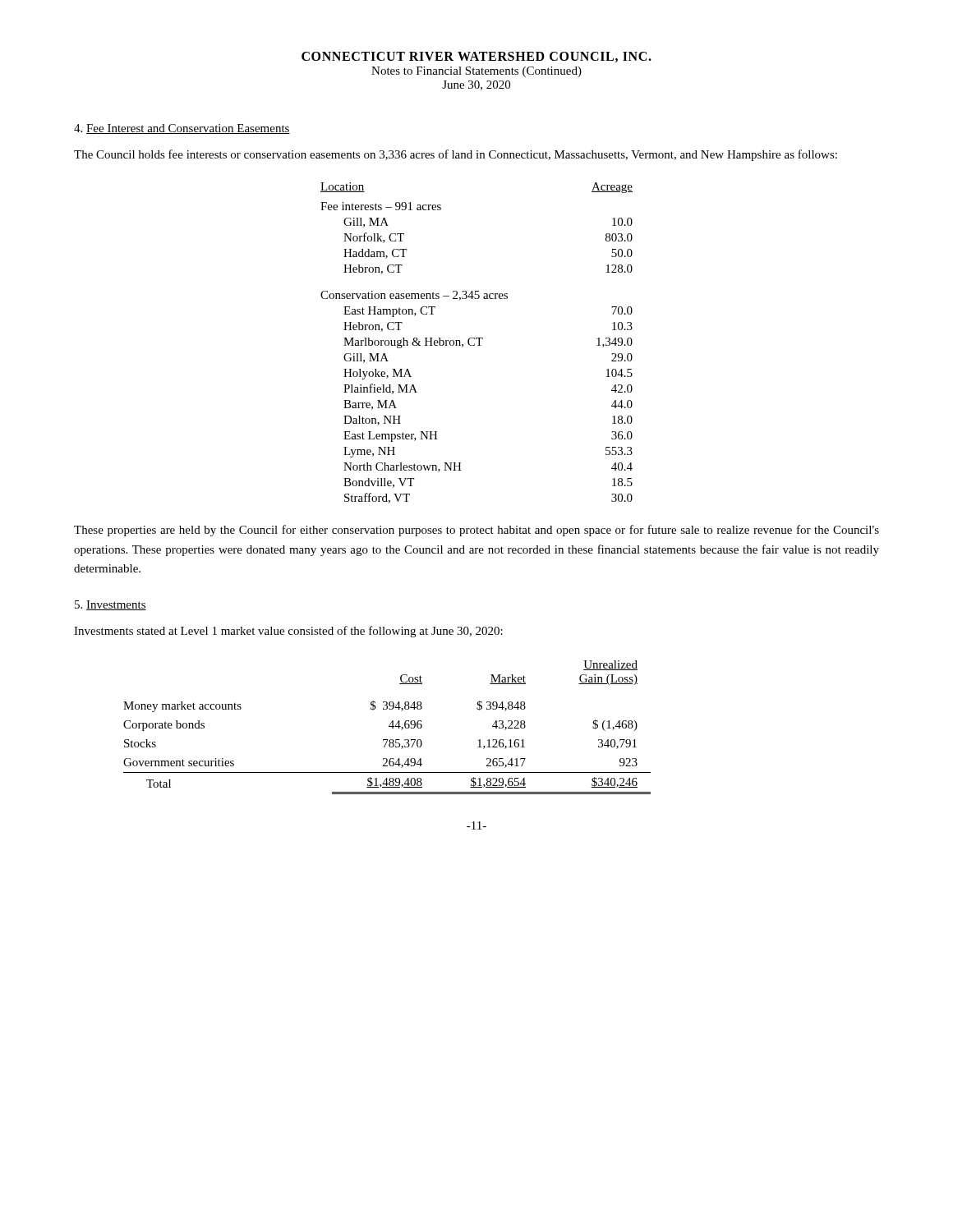Find the table that mentions "Barre, MA"
This screenshot has height=1232, width=953.
click(476, 343)
